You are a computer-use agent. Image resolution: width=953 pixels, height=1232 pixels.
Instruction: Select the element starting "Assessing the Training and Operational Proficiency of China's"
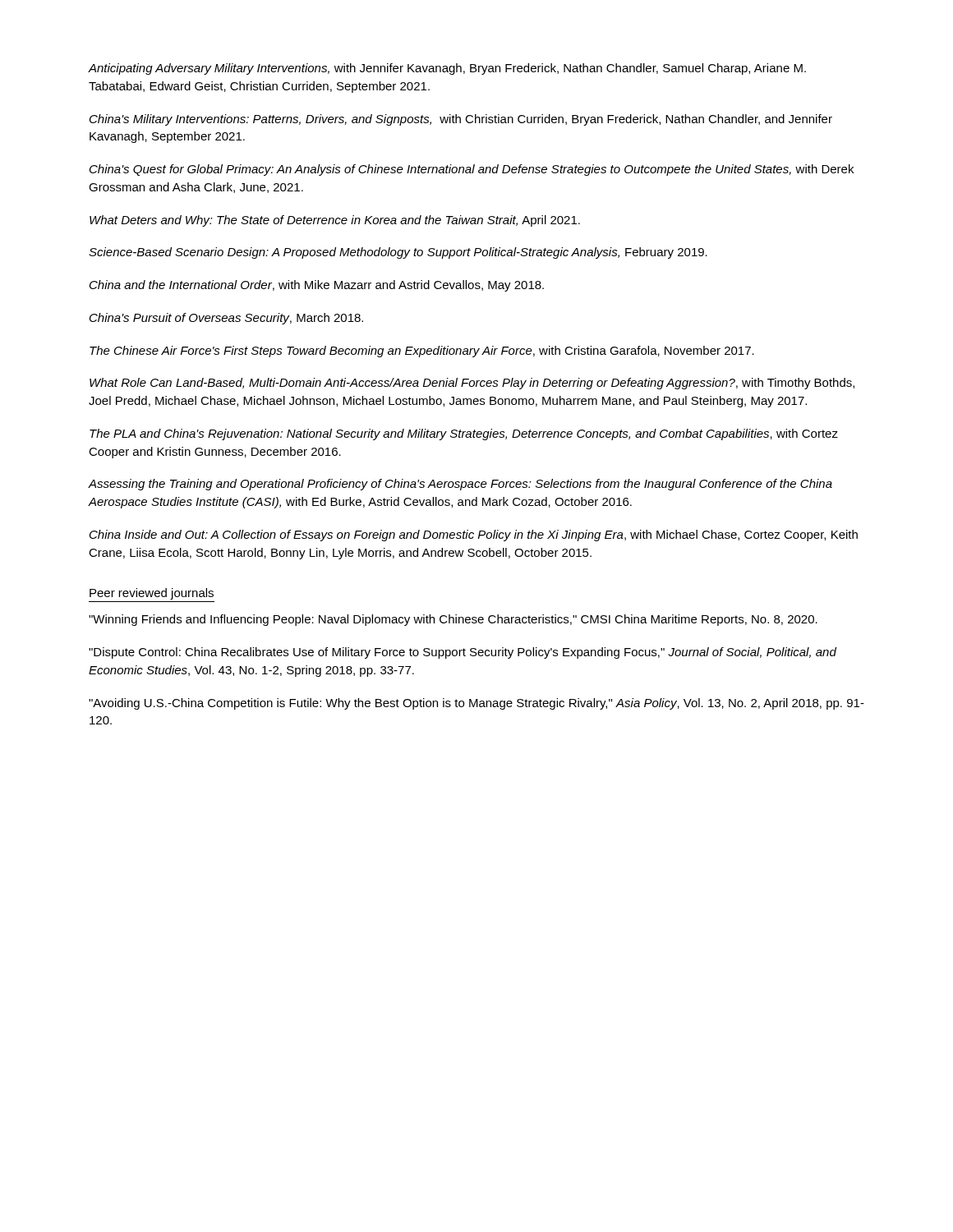pos(460,492)
